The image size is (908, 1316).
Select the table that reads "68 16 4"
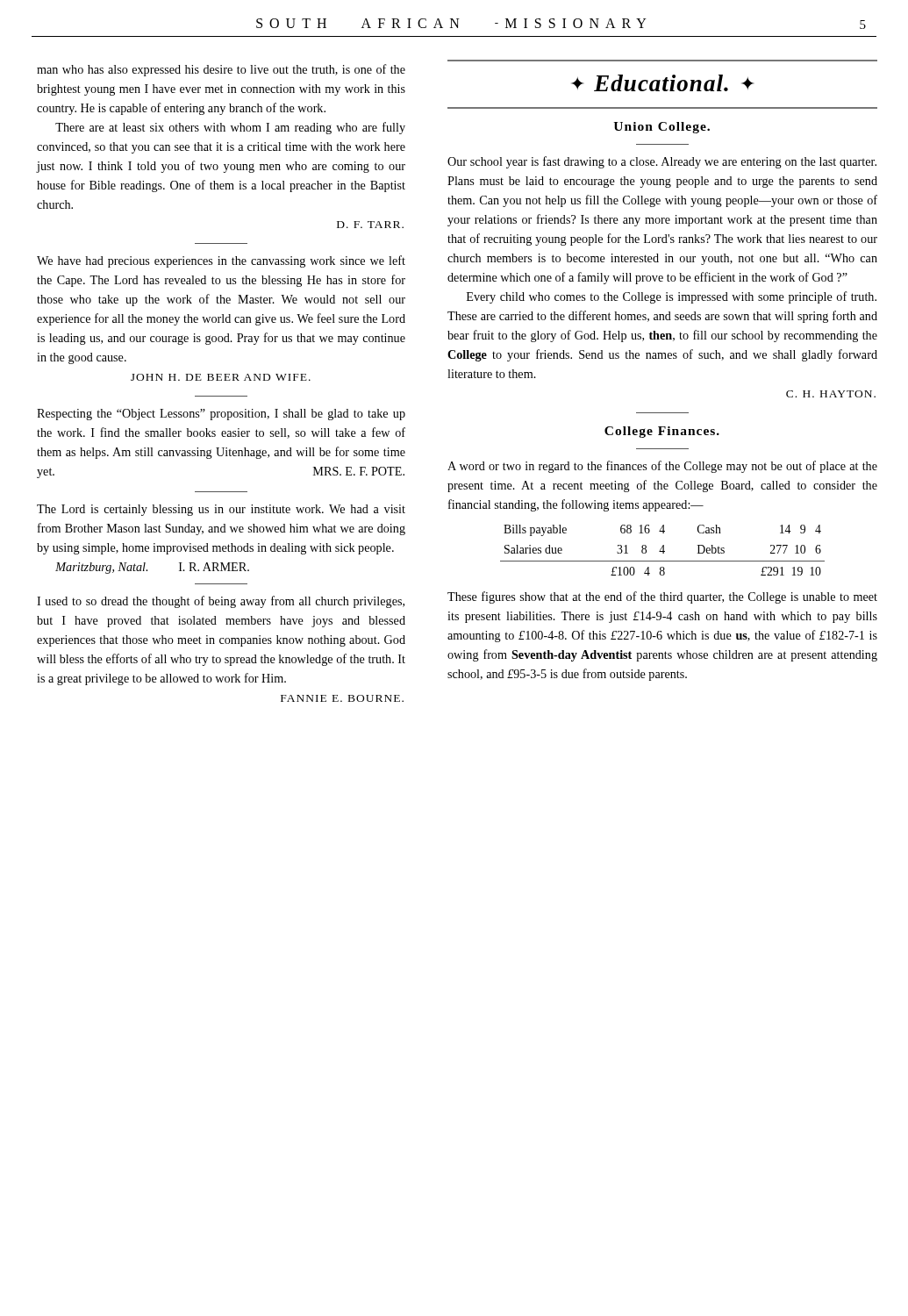tap(662, 550)
